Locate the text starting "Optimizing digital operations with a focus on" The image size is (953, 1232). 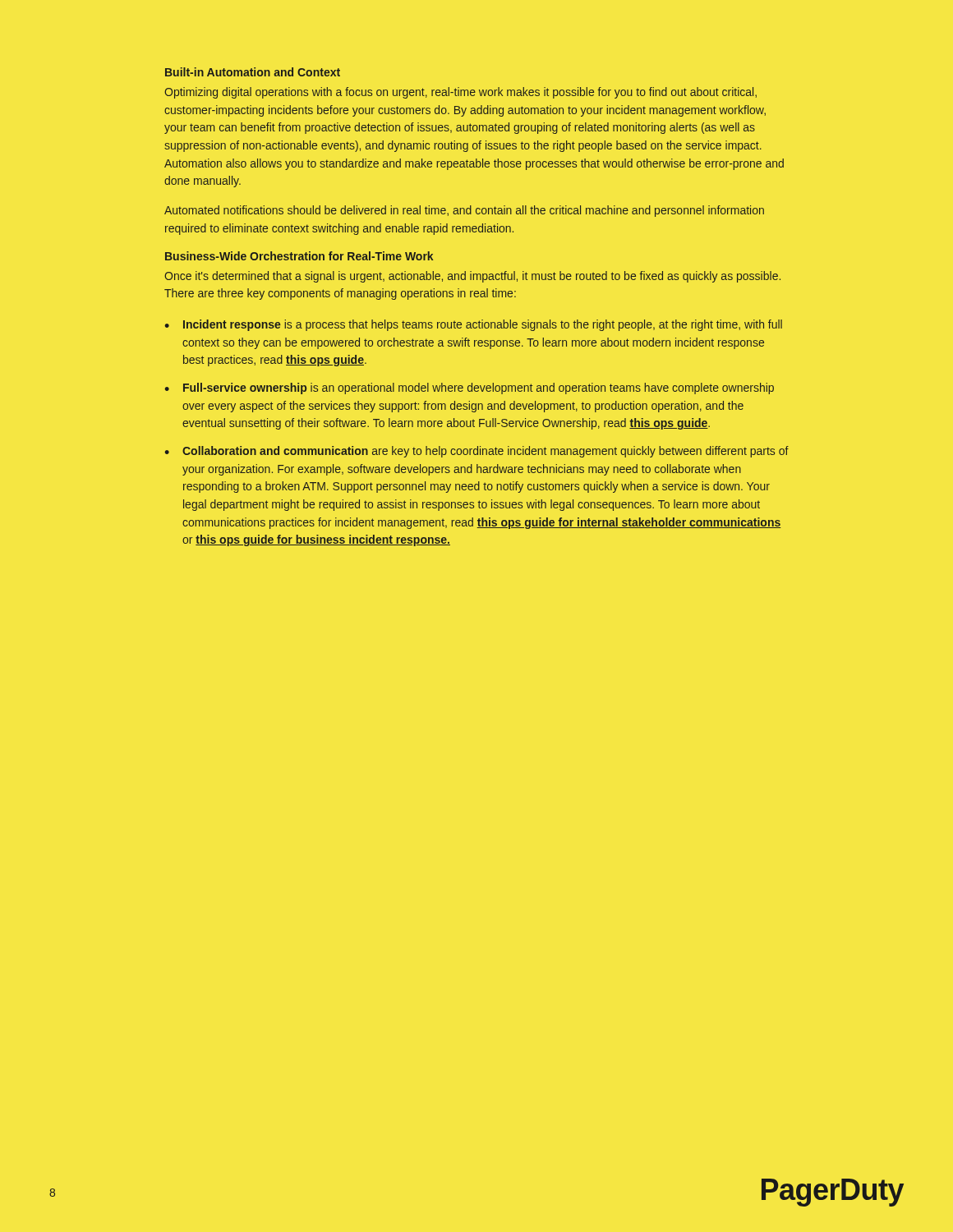click(474, 137)
